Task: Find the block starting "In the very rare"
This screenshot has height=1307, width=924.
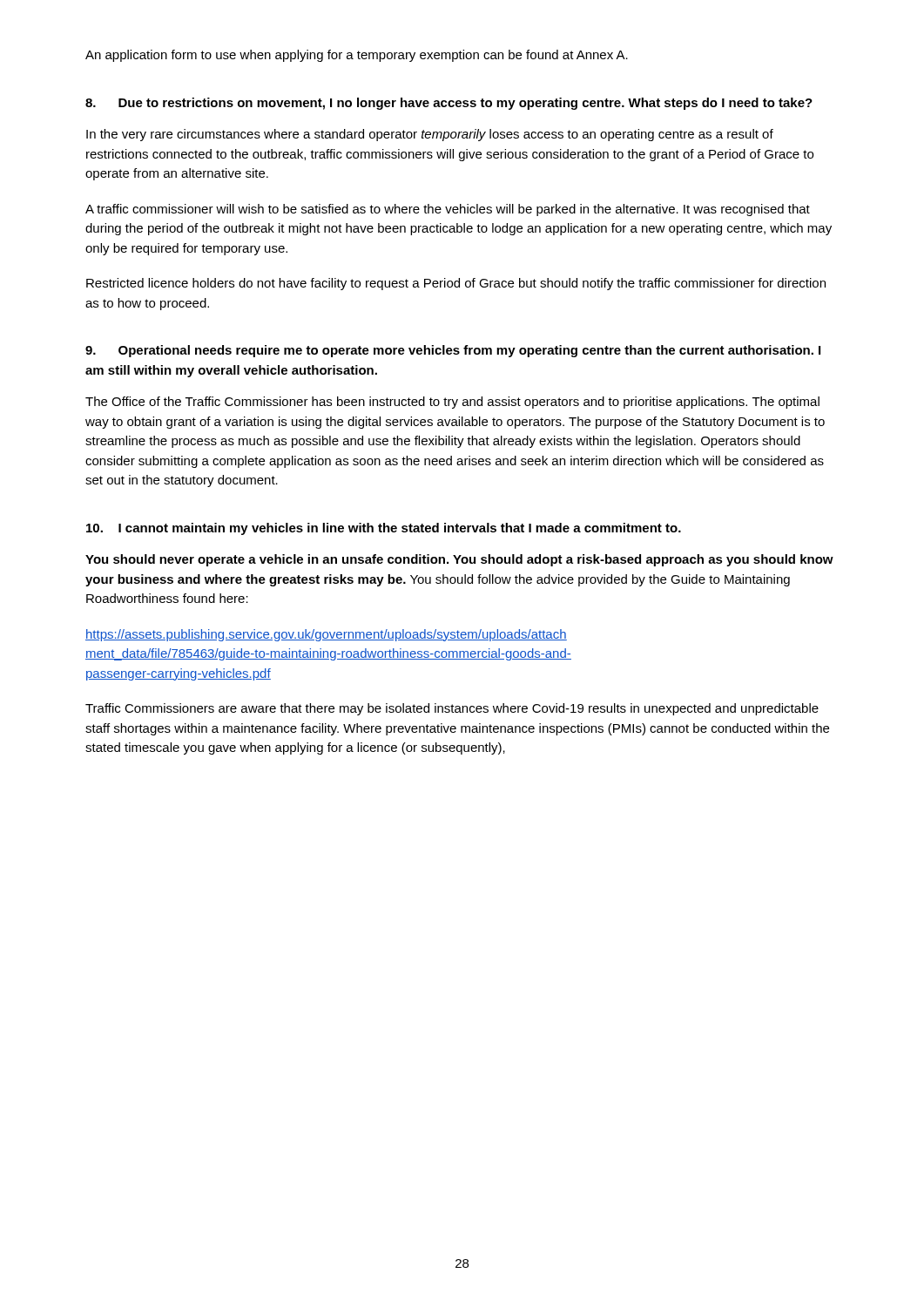Action: click(x=462, y=154)
